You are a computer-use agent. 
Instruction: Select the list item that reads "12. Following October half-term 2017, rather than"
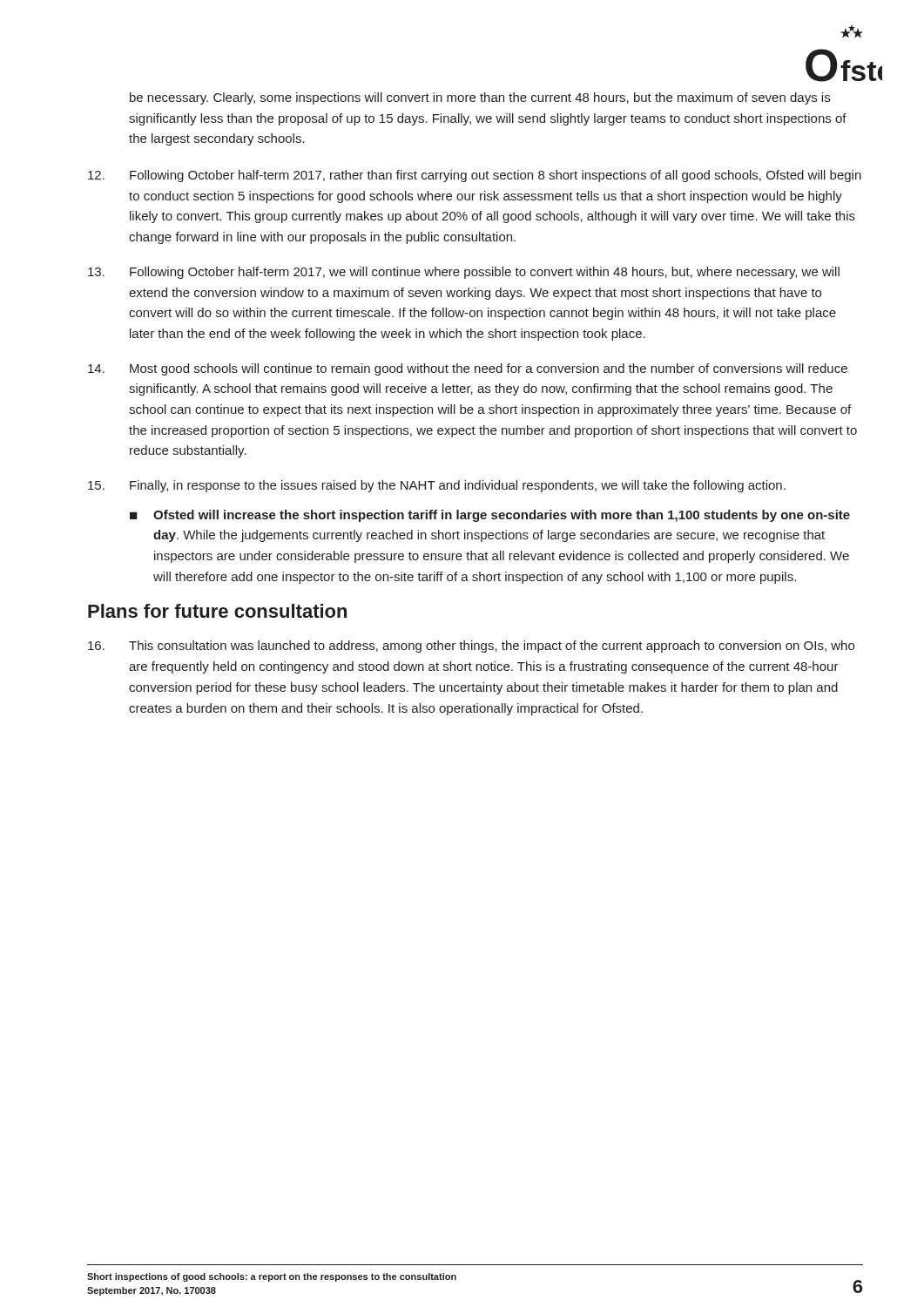(x=475, y=206)
